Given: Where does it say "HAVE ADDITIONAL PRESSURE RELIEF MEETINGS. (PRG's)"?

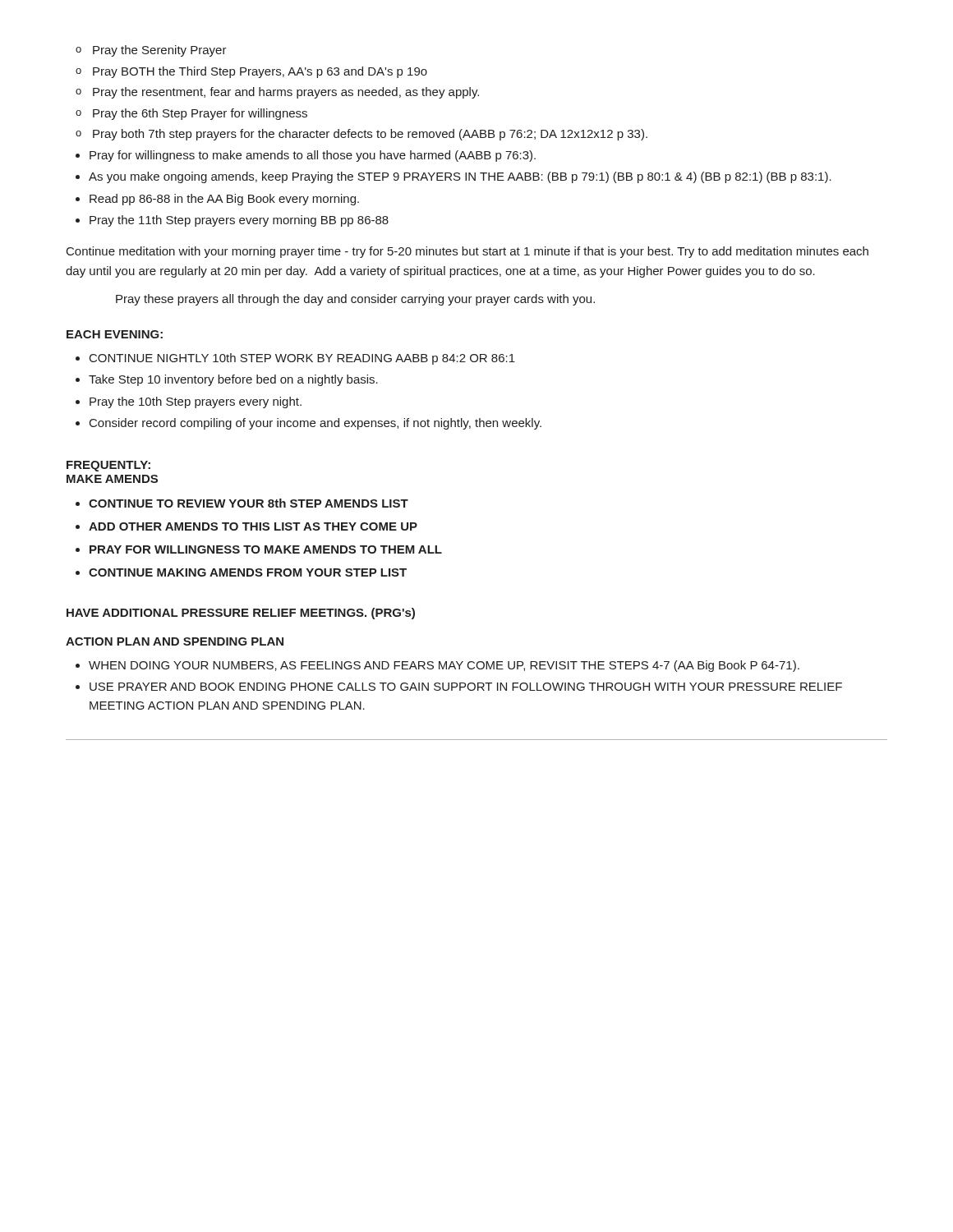Looking at the screenshot, I should click(241, 612).
